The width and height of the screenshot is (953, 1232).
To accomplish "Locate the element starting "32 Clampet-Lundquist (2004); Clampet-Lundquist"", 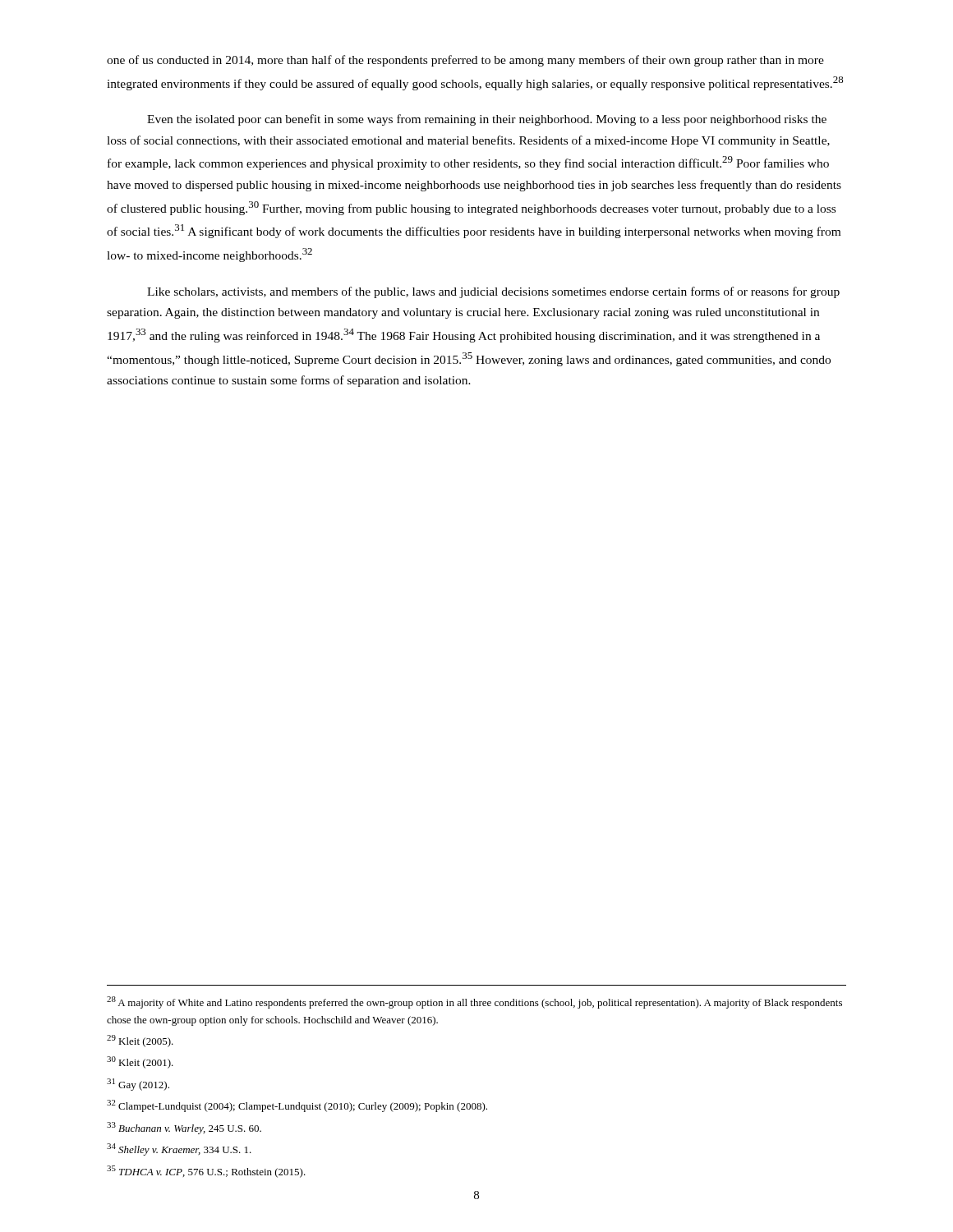I will 297,1105.
